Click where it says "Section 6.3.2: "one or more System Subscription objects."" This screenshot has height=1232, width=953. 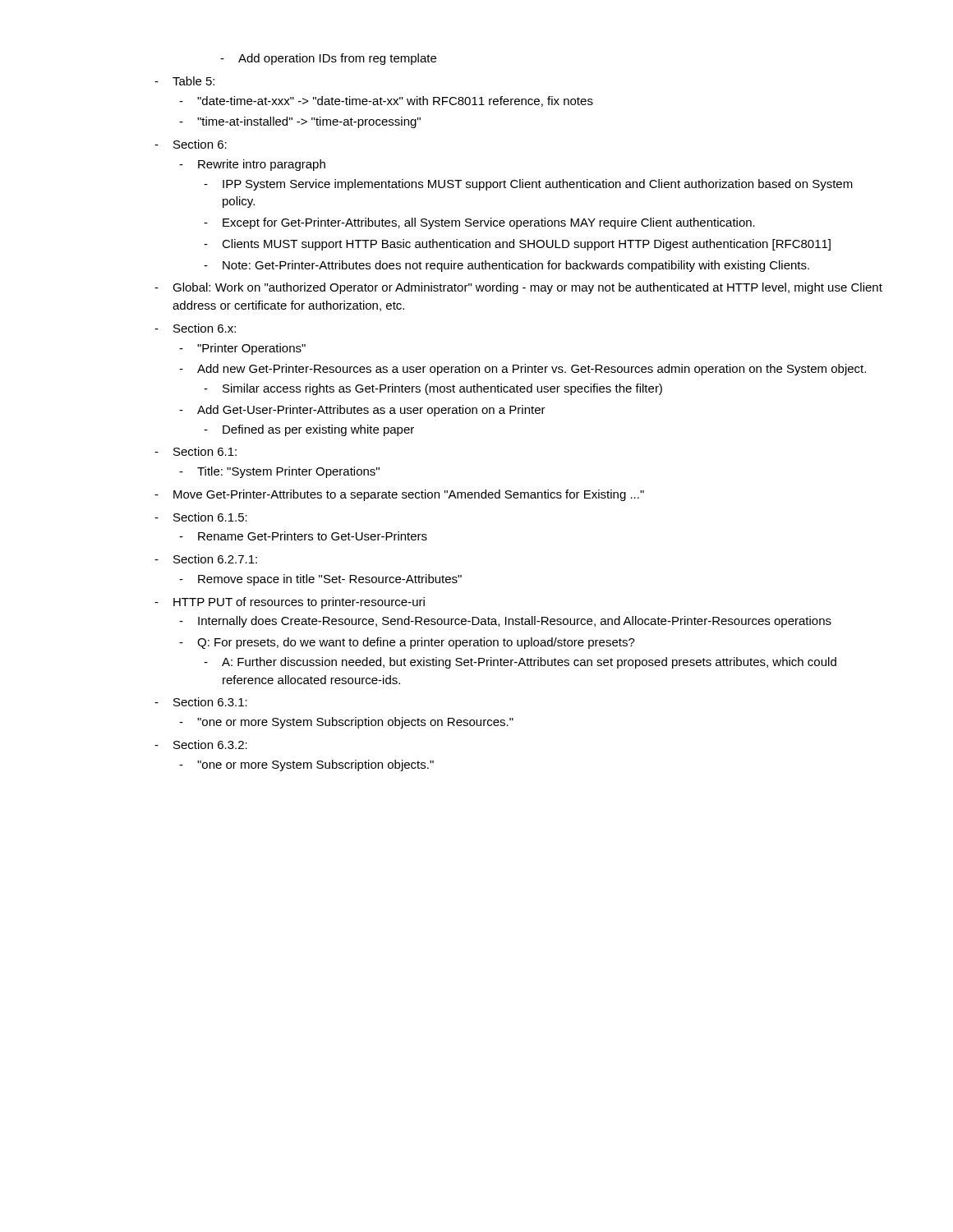tap(201, 745)
